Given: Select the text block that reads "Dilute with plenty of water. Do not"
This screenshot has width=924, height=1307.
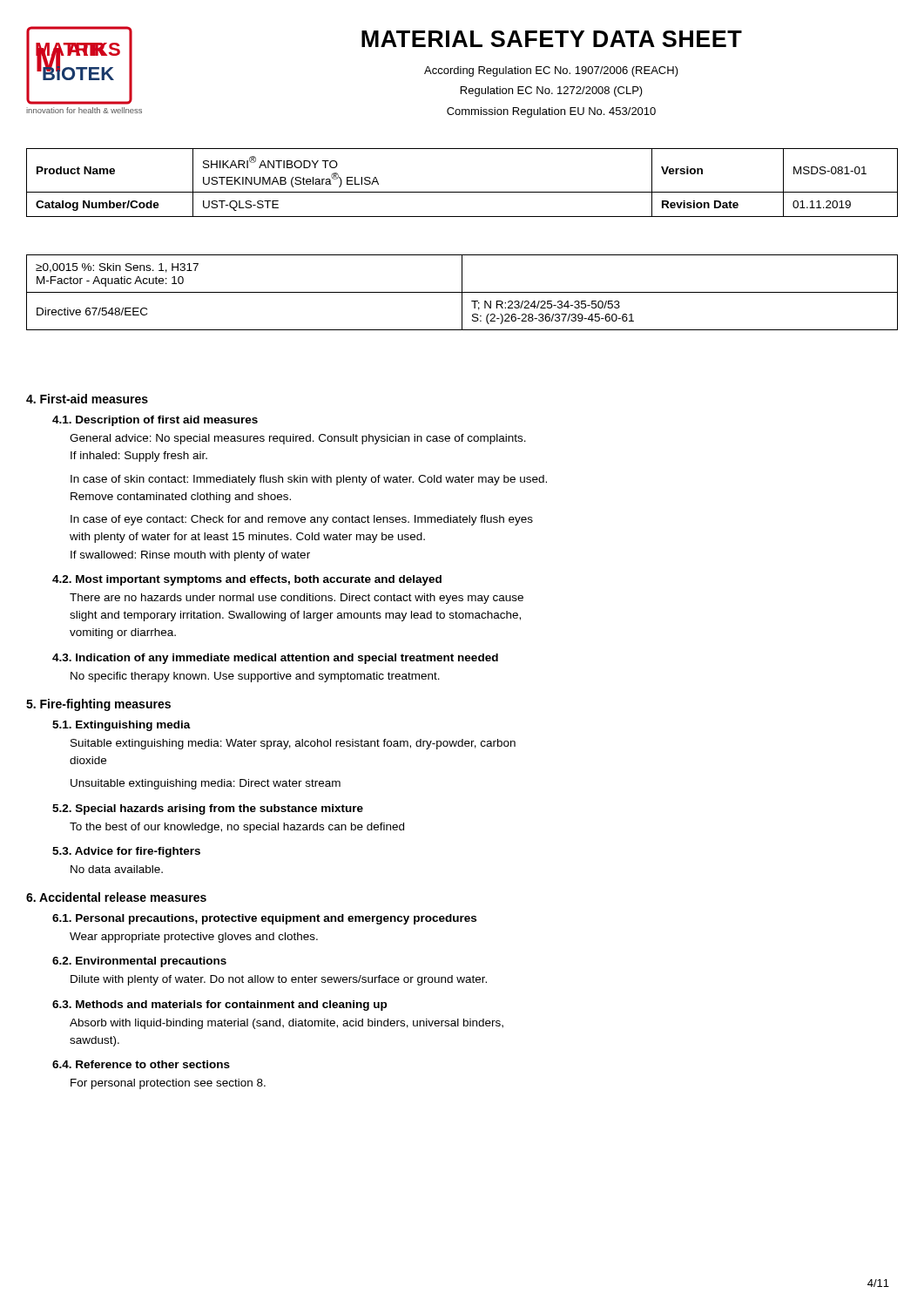Looking at the screenshot, I should point(279,979).
